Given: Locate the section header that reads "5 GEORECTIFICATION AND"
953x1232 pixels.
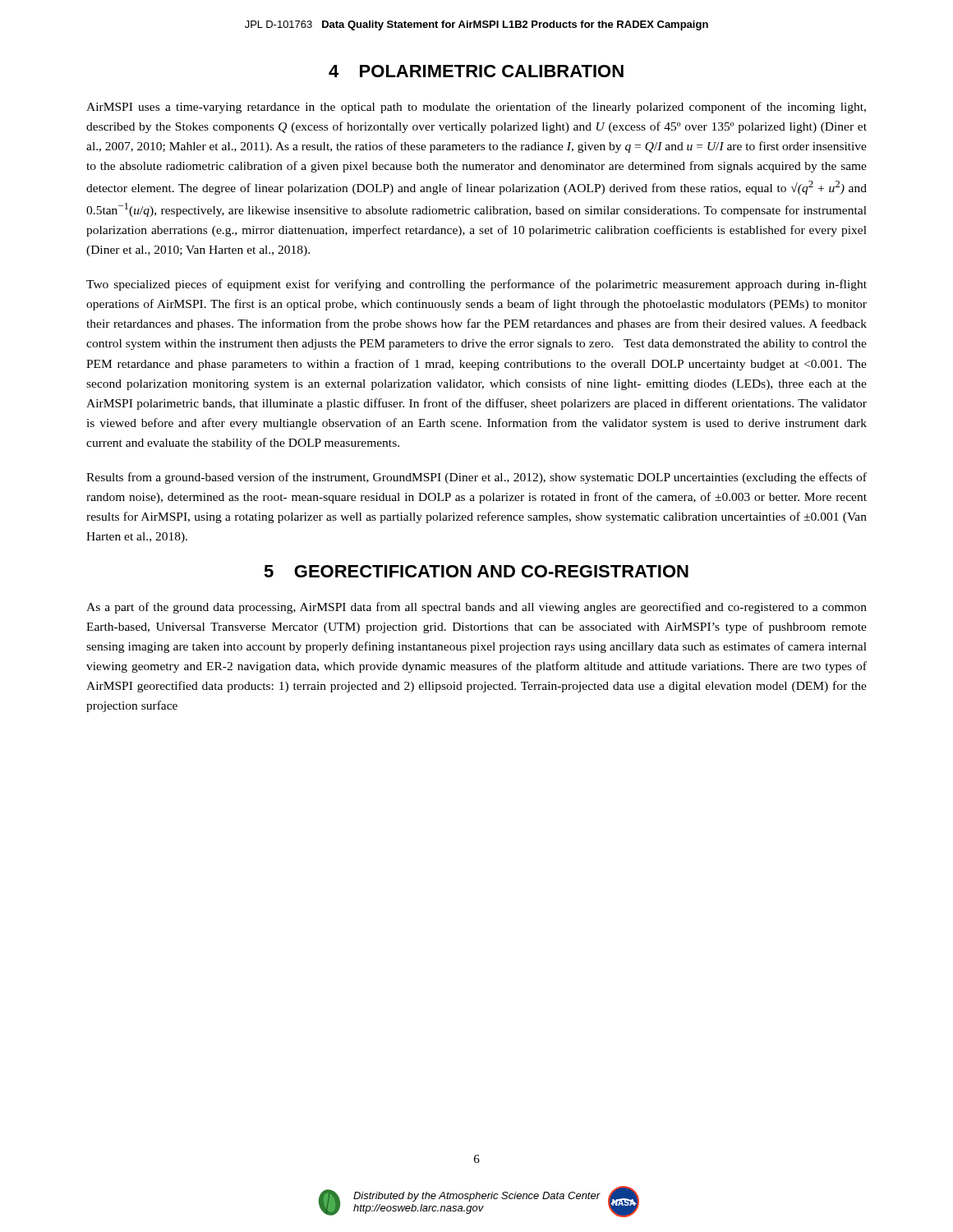Looking at the screenshot, I should click(476, 571).
